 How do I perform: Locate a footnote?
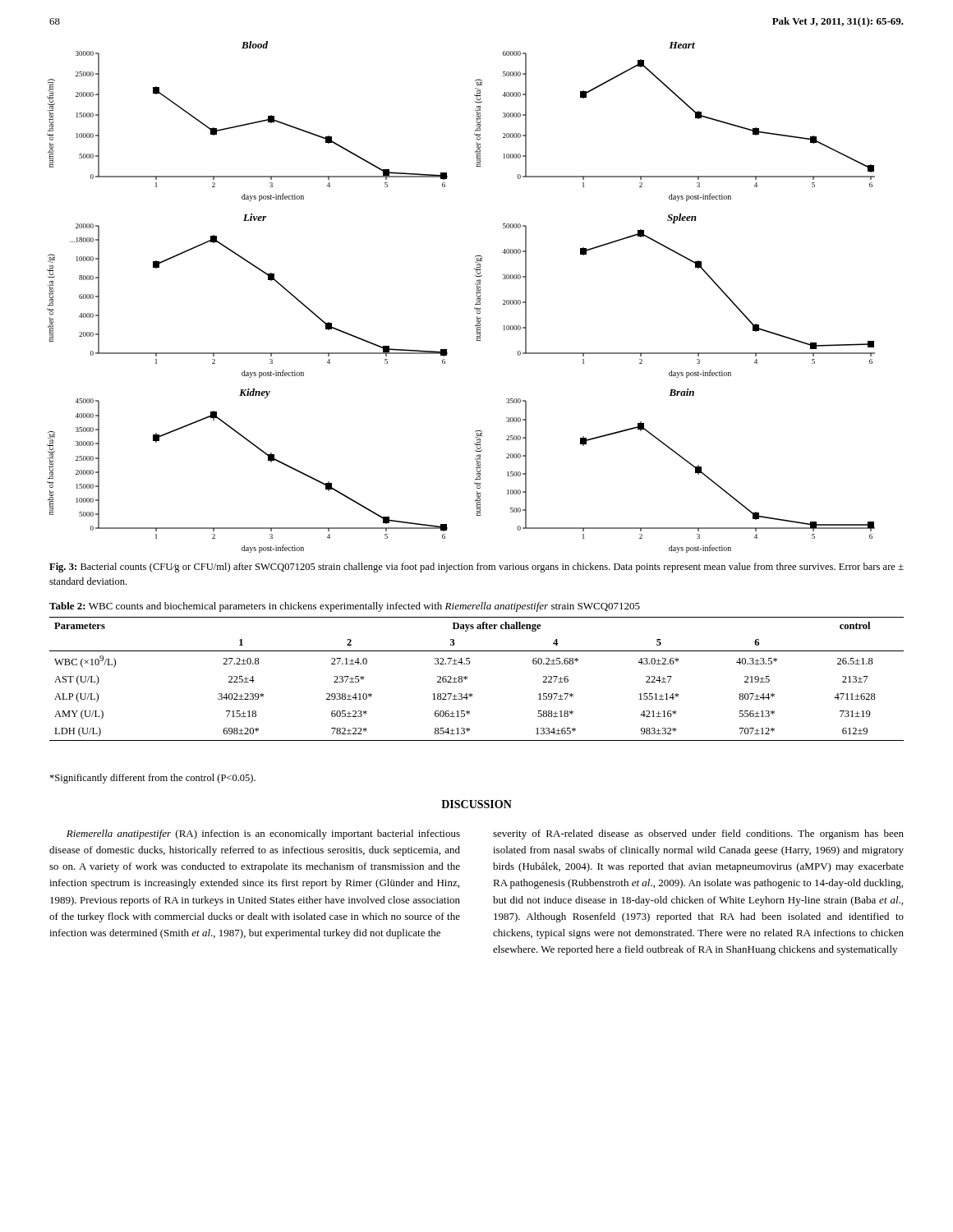(x=153, y=778)
